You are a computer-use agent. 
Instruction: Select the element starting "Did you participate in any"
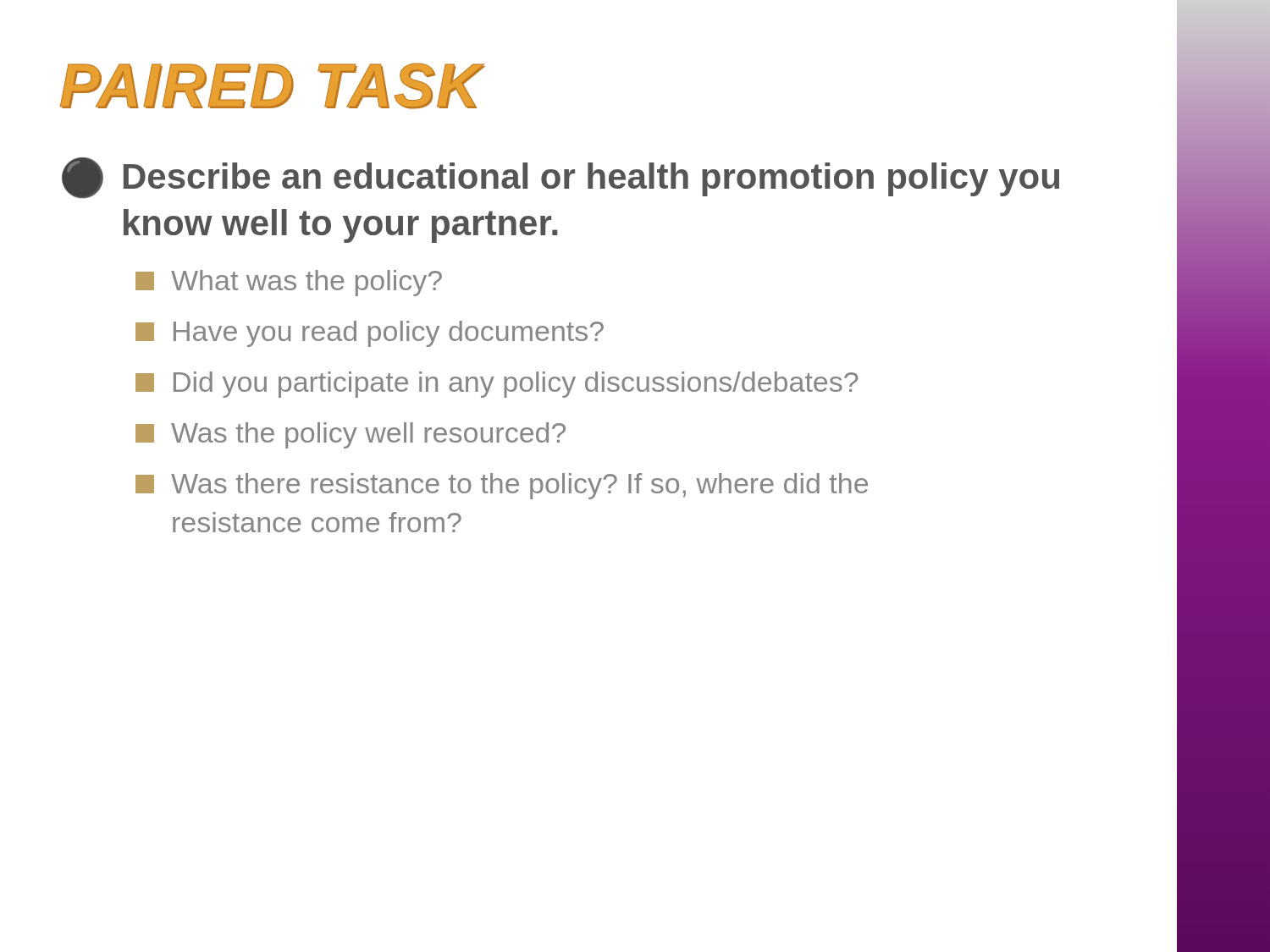497,382
